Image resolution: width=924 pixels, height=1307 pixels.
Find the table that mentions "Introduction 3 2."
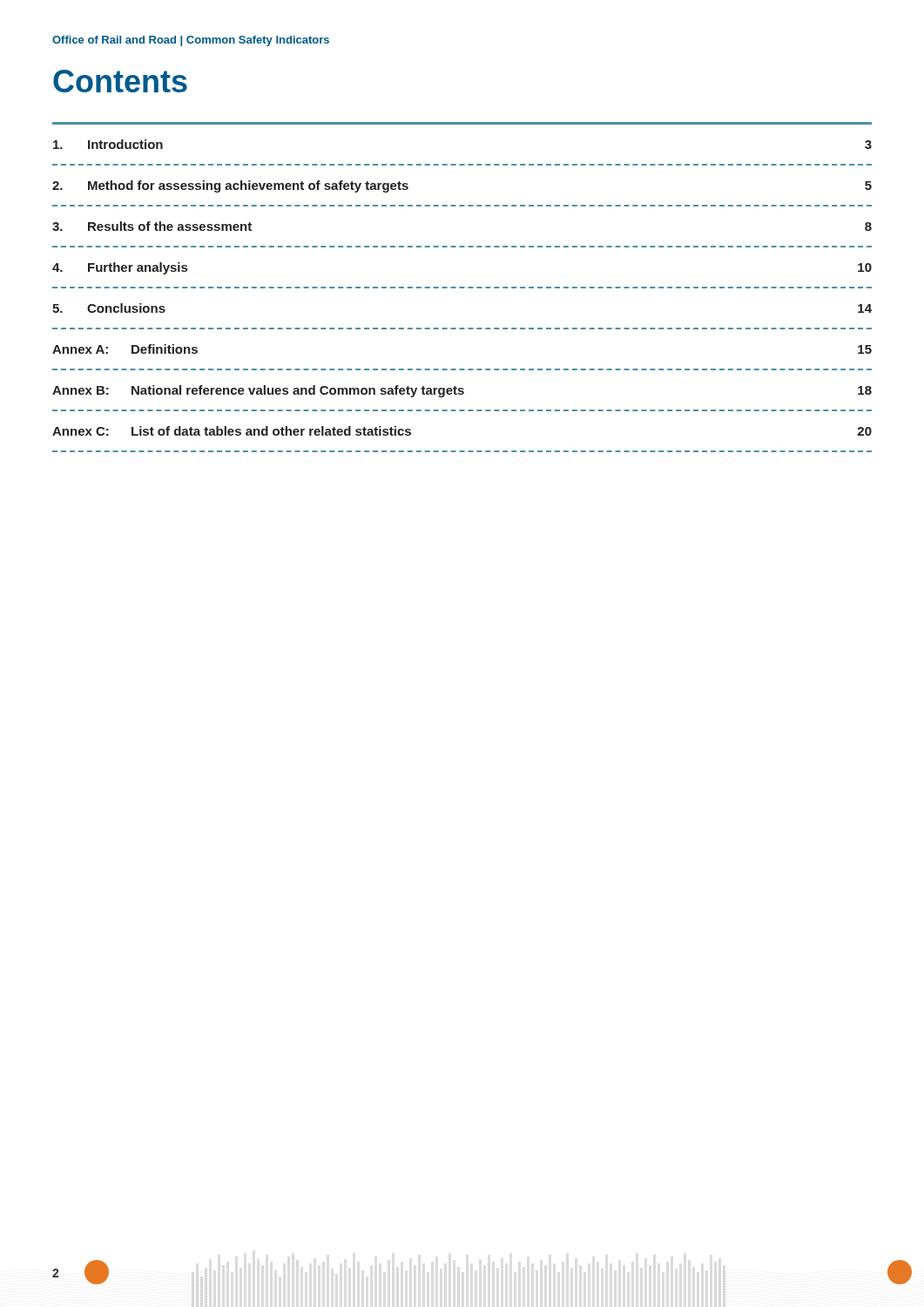pyautogui.click(x=462, y=287)
